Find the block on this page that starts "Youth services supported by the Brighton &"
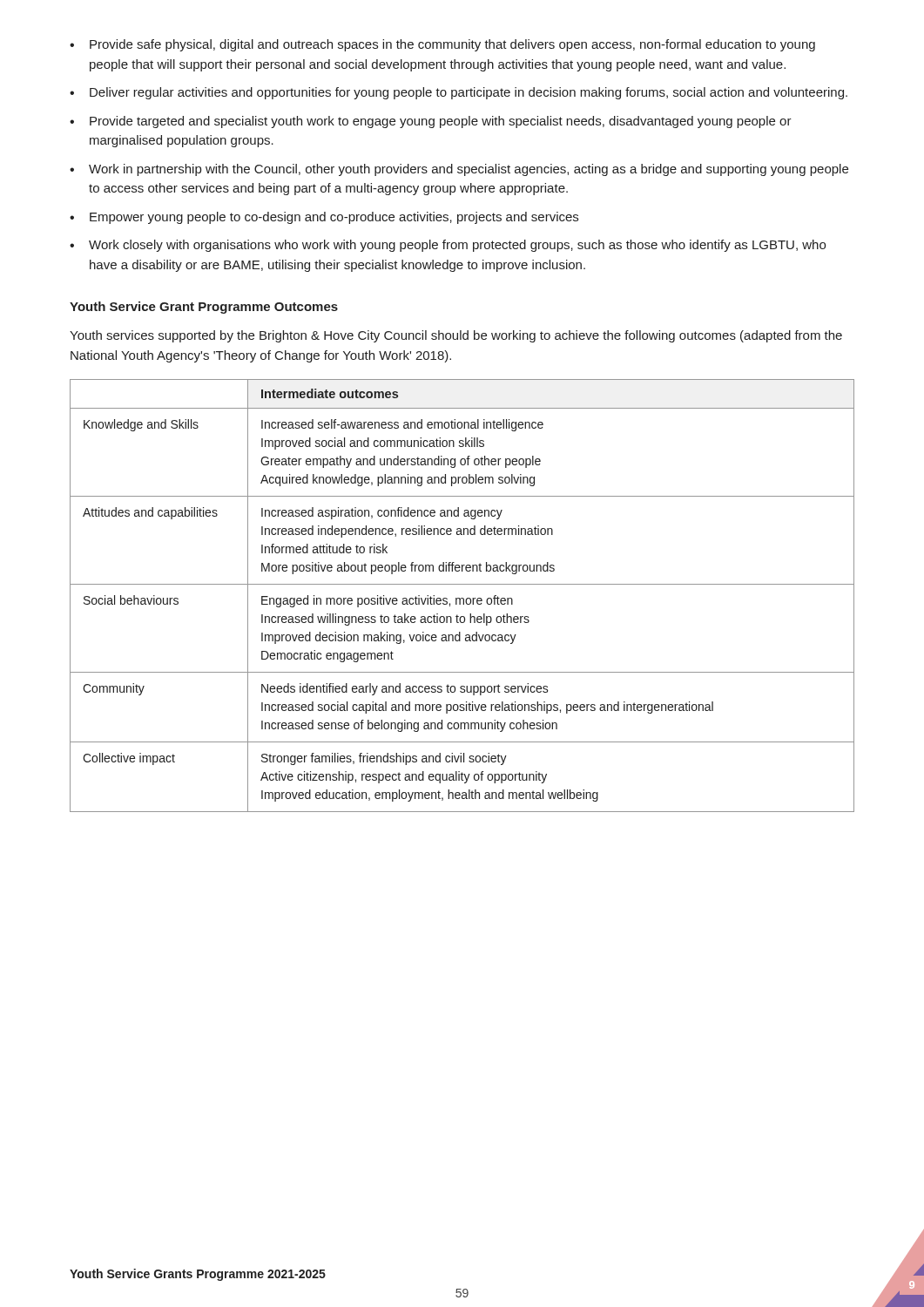 (456, 345)
